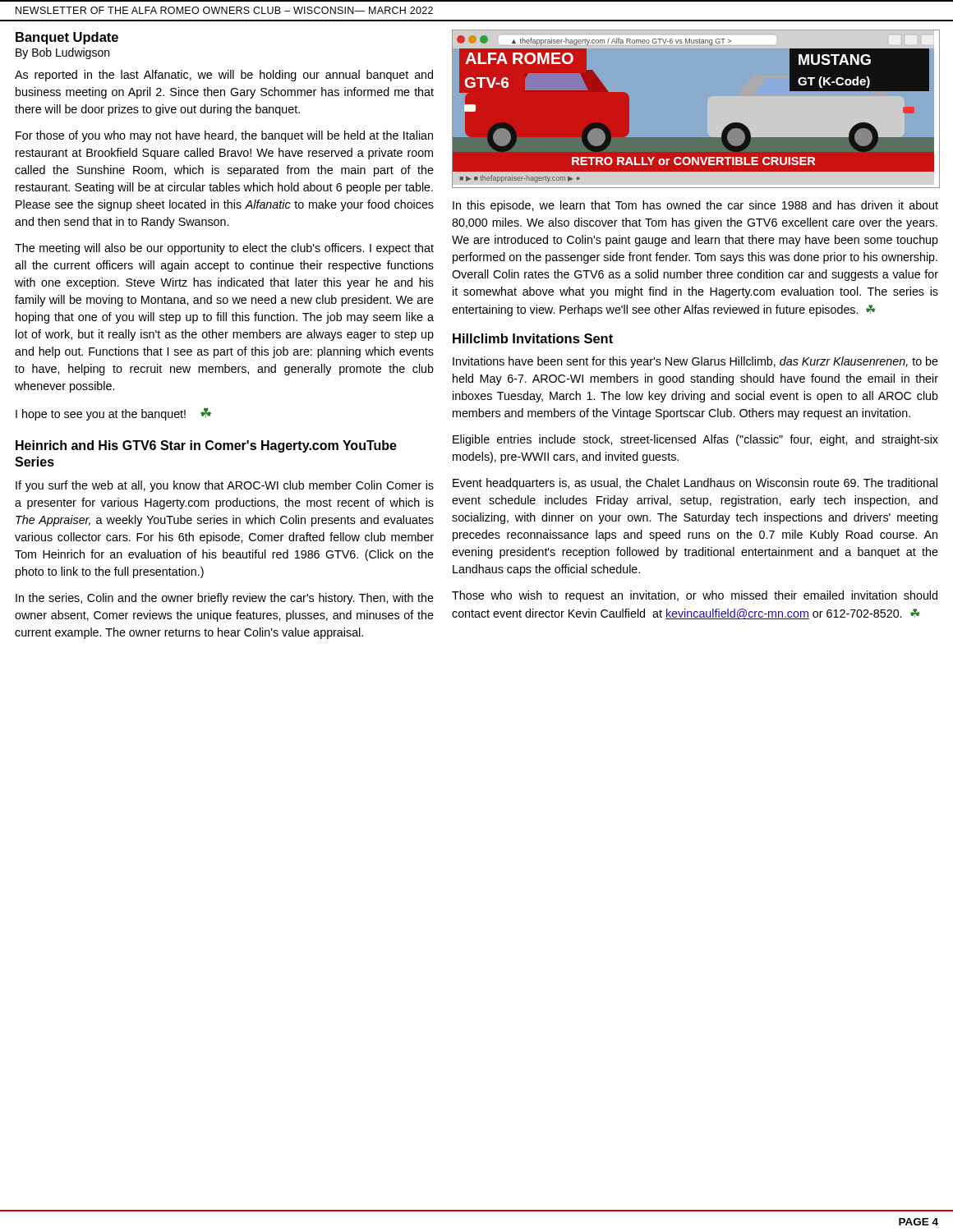
Task: Locate the text block with the text "Event headquarters is,"
Action: tap(695, 526)
